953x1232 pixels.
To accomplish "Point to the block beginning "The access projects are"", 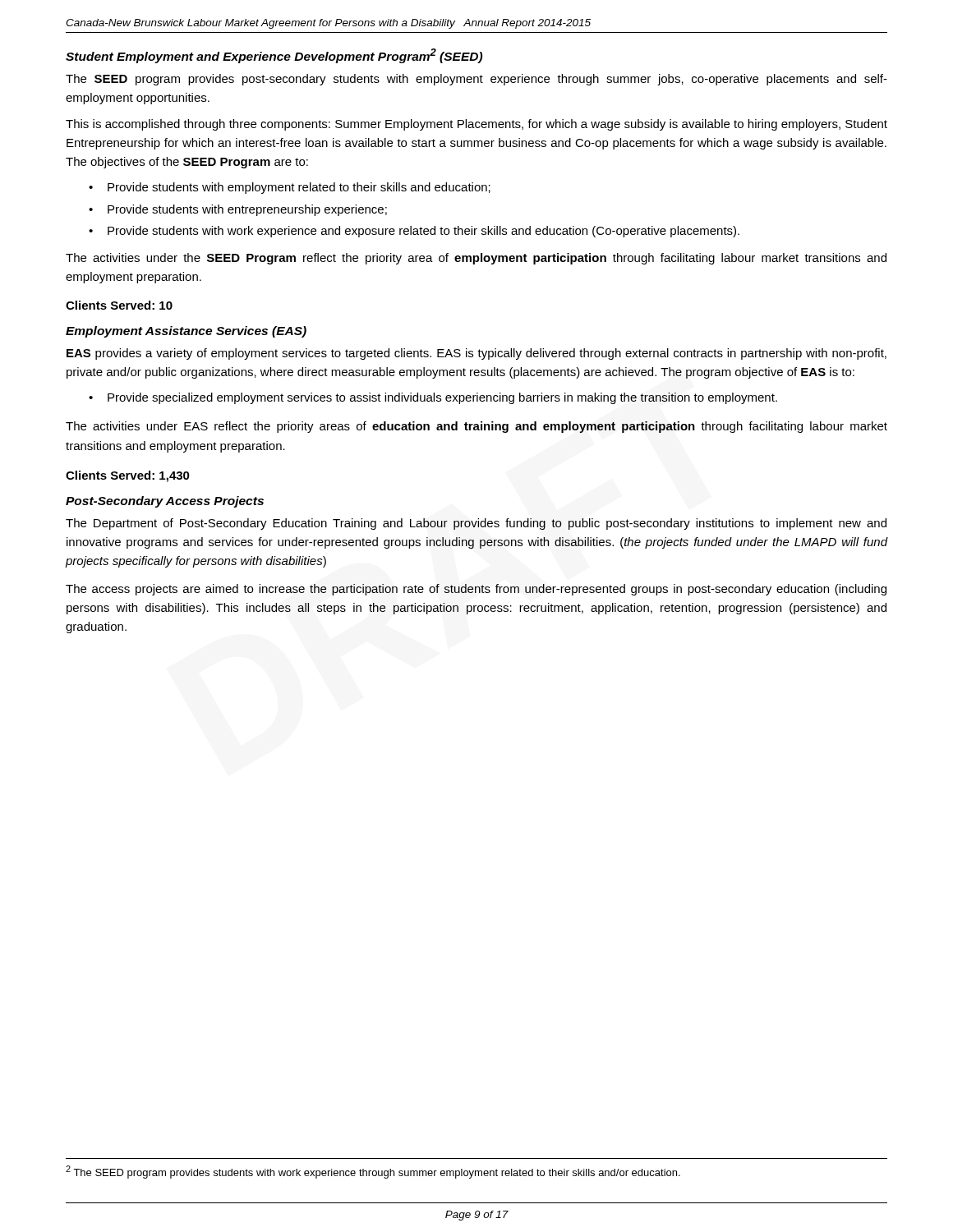I will point(476,607).
